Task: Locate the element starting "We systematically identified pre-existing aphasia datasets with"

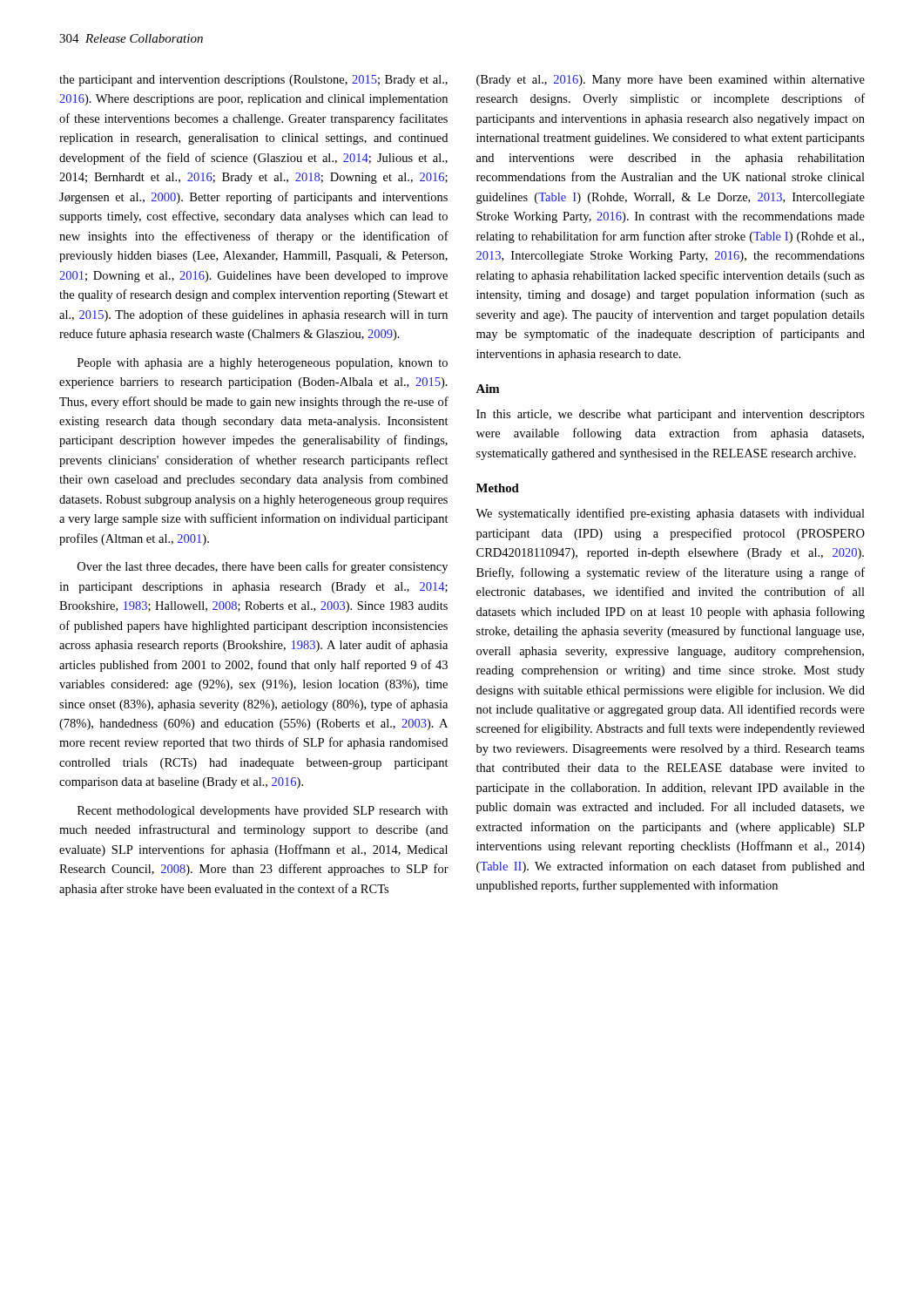Action: pos(670,700)
